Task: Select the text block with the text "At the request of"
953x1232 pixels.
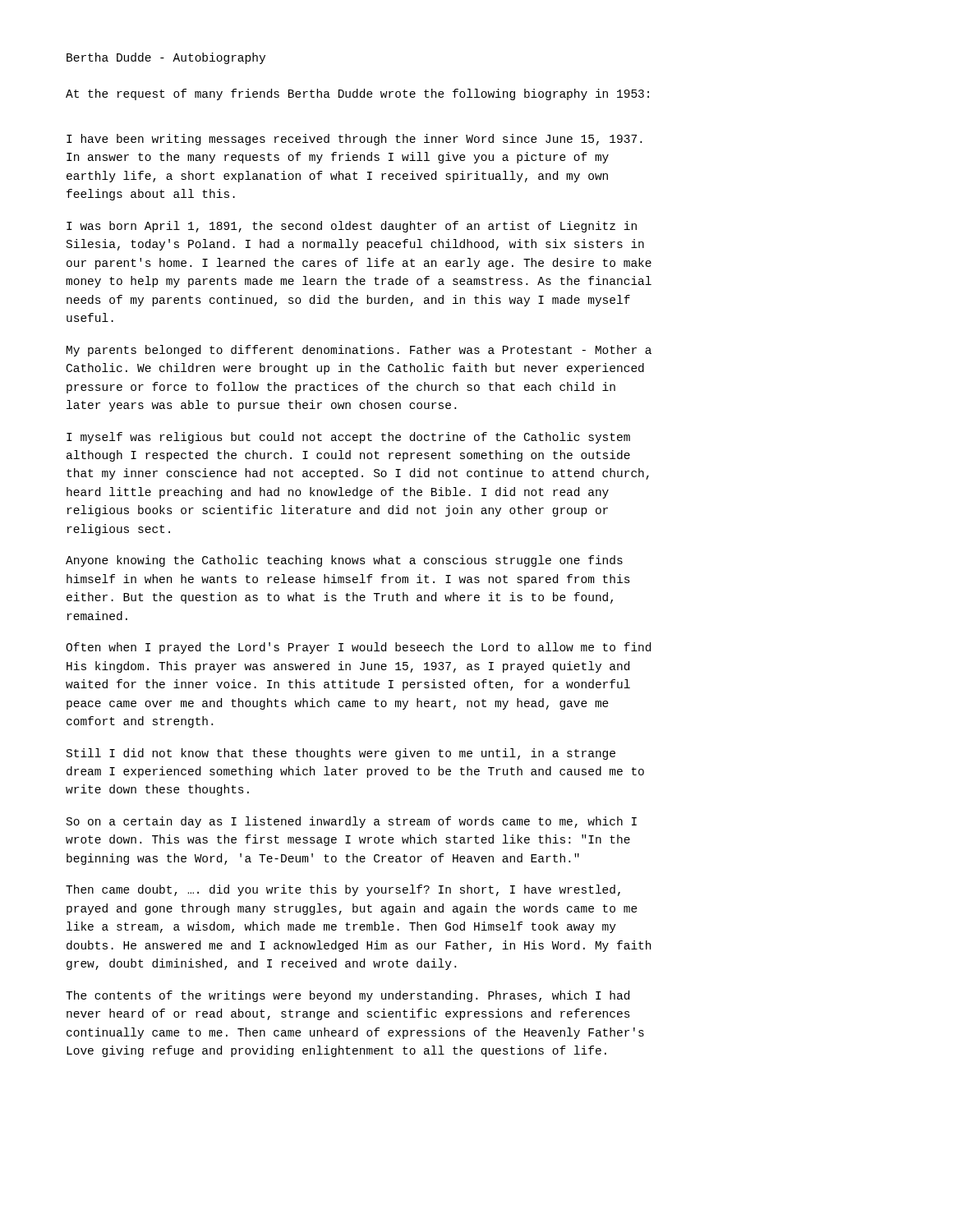Action: [359, 95]
